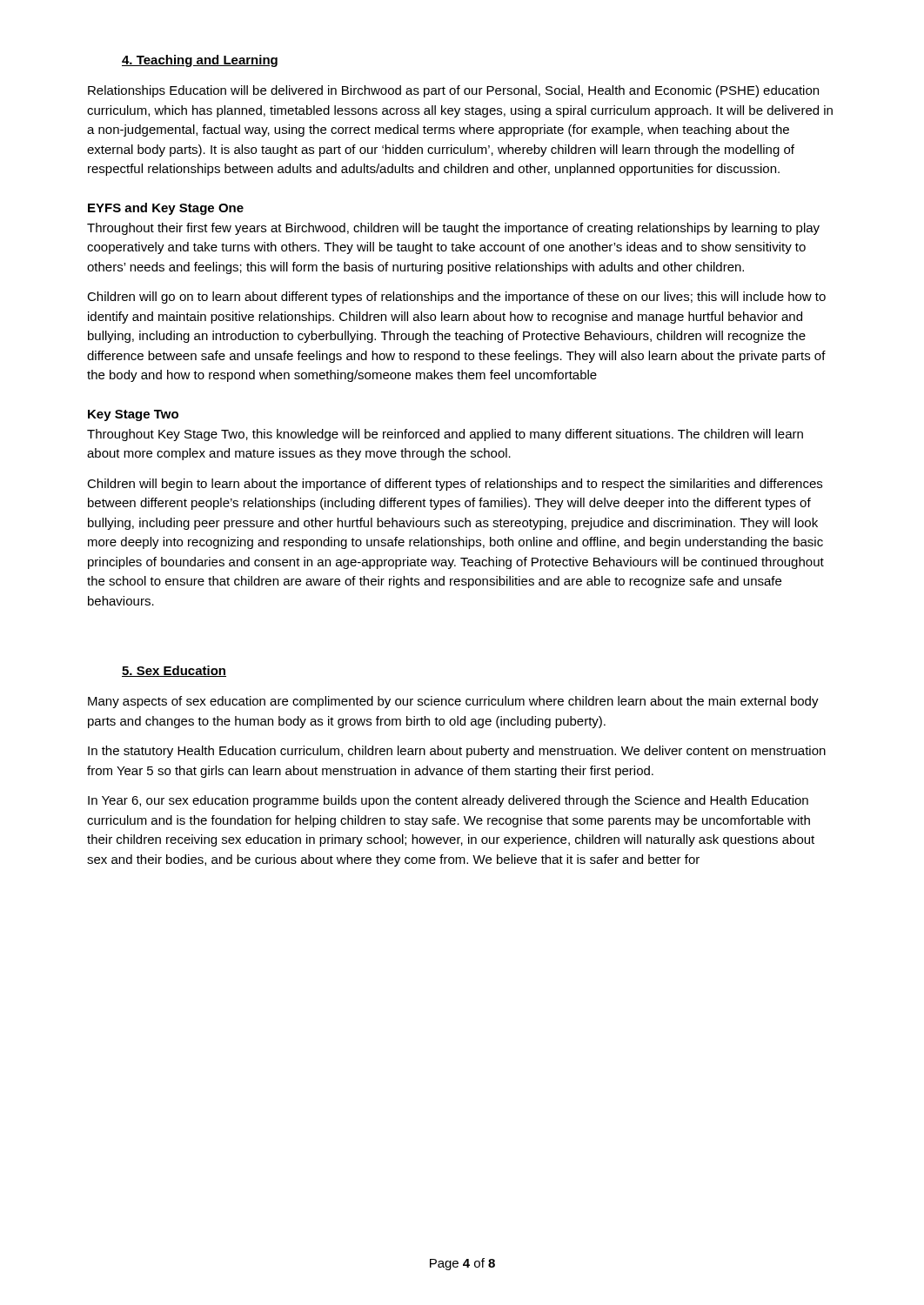Locate the text block starting "In Year 6, our sex education"
This screenshot has height=1305, width=924.
(x=462, y=830)
